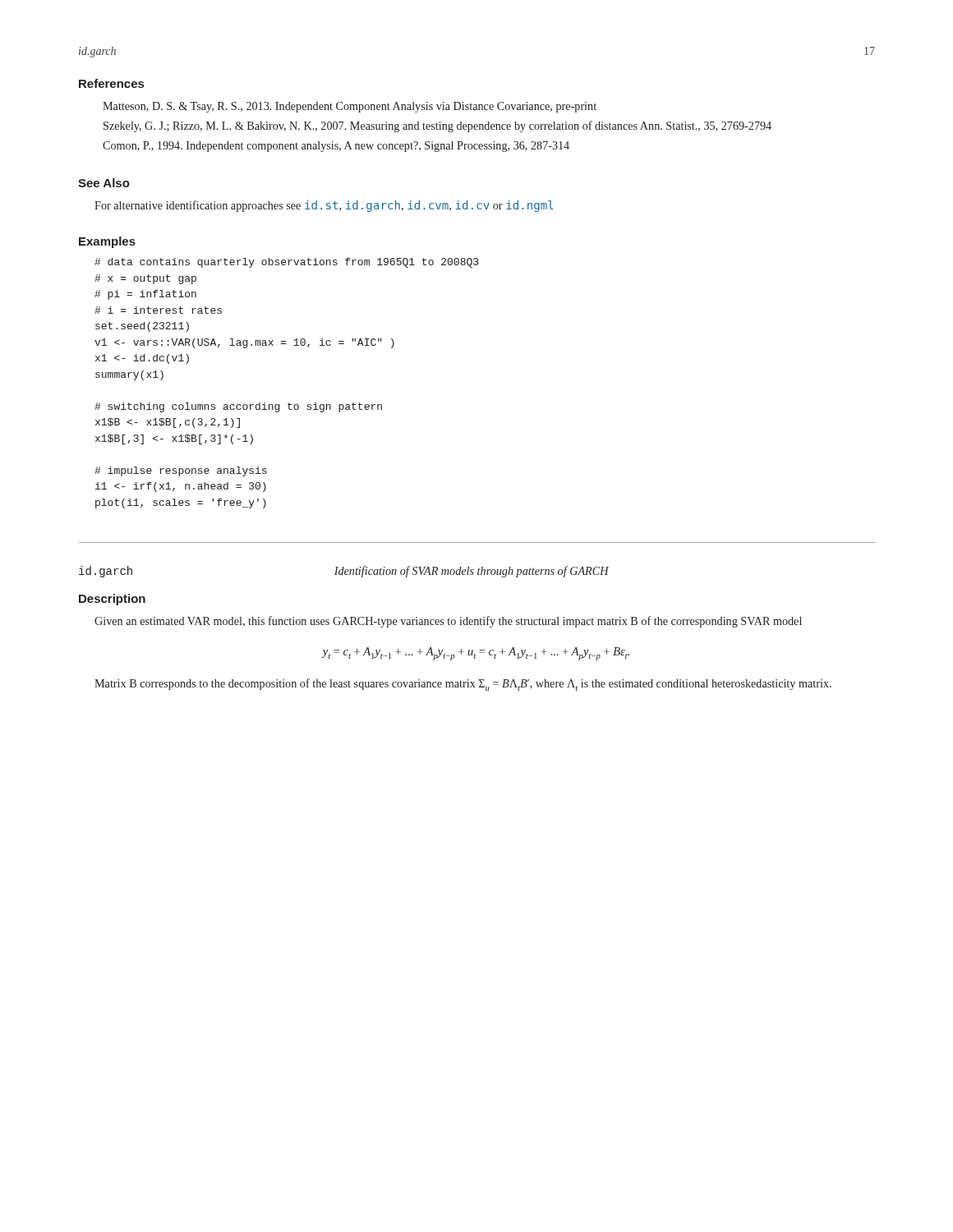Click the passage that begins "For alternative identification"
Image resolution: width=953 pixels, height=1232 pixels.
[324, 205]
